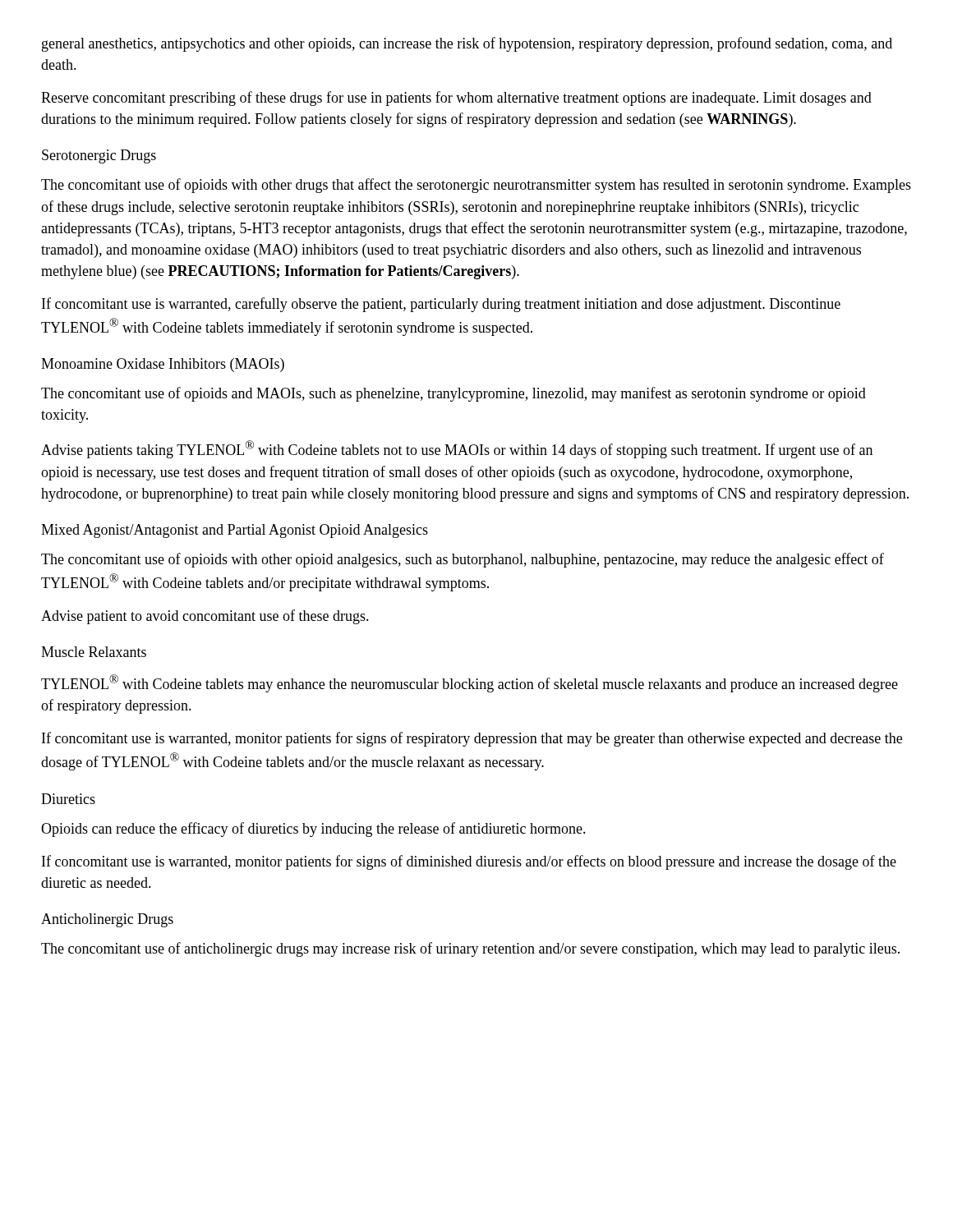Screen dimensions: 1232x953
Task: Find the text starting "Anticholinergic Drugs"
Action: pyautogui.click(x=107, y=919)
